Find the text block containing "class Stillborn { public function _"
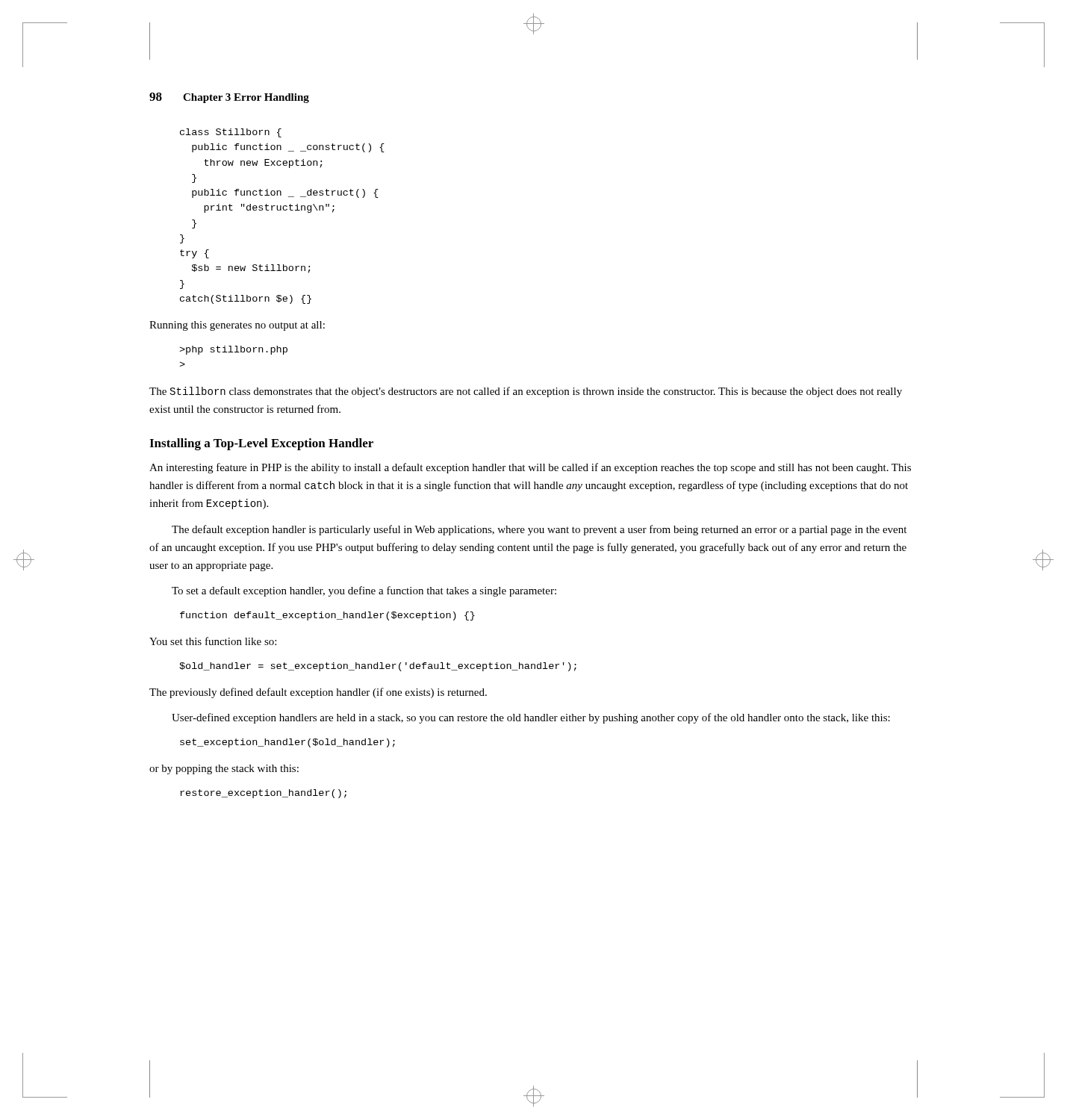Image resolution: width=1067 pixels, height=1120 pixels. click(x=231, y=133)
